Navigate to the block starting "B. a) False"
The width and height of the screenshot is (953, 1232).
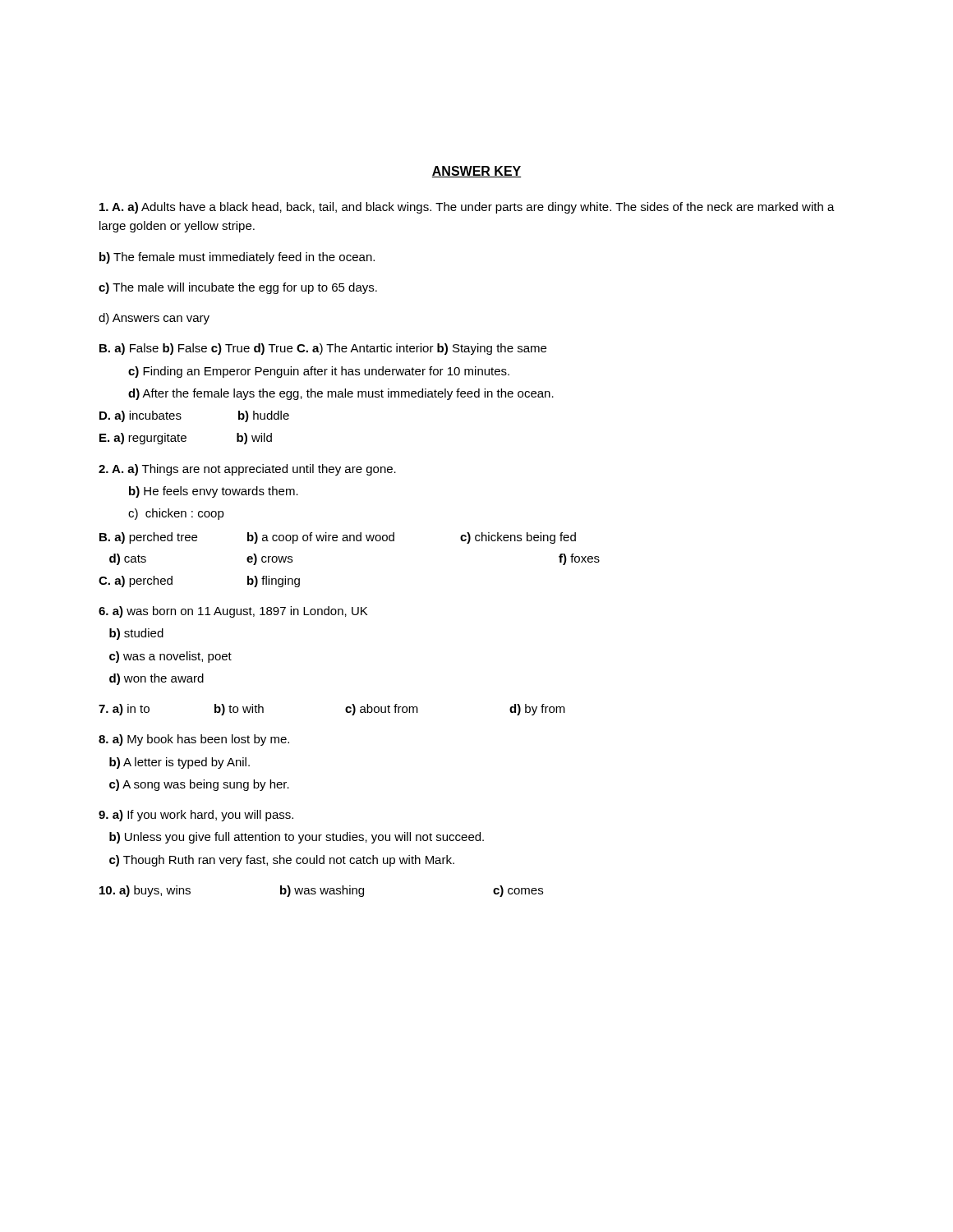tap(323, 348)
